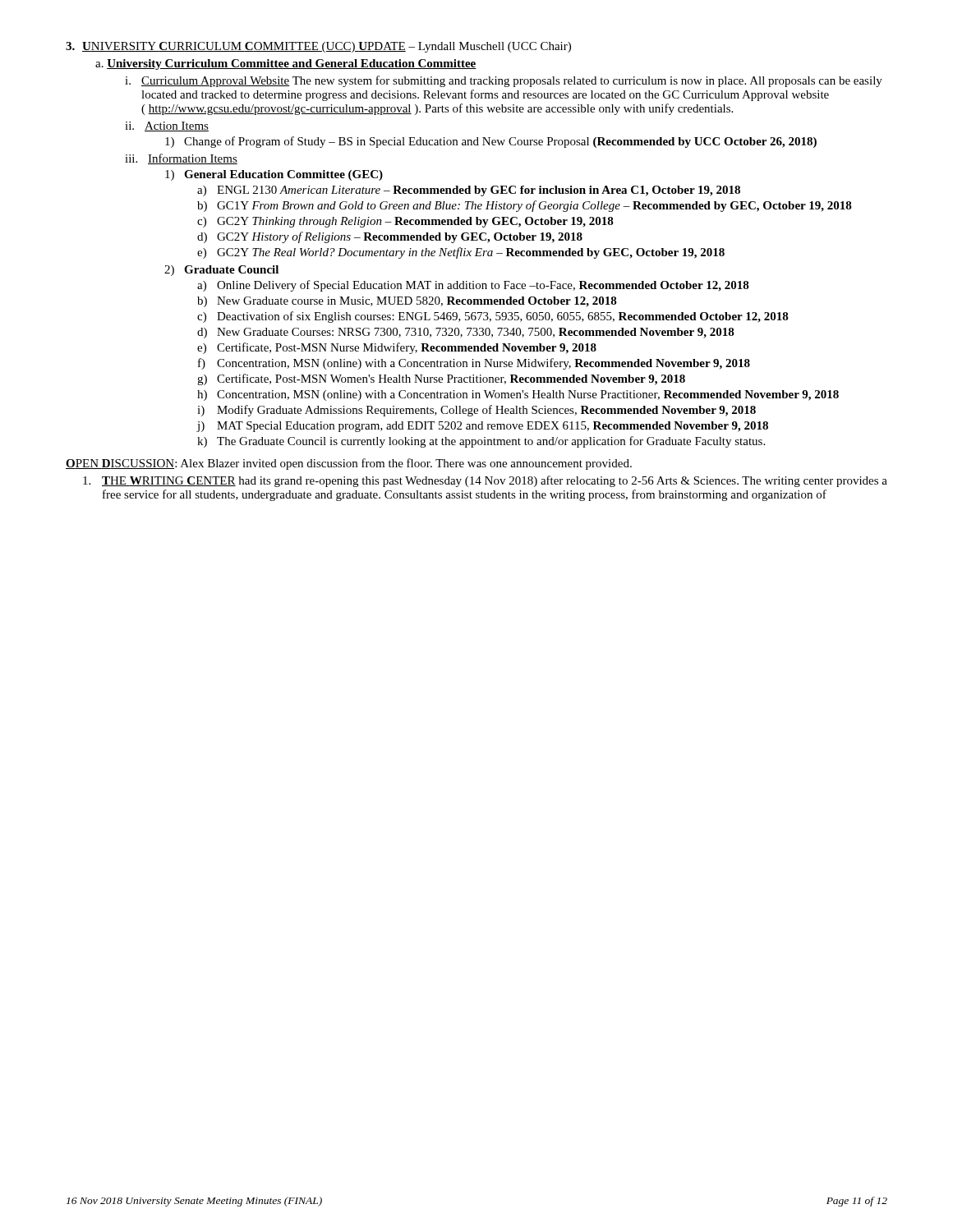Locate the block of text that opens with "e) Certificate, Post-MSN Nurse Midwifery, Recommended November"
Viewport: 953px width, 1232px height.
(x=542, y=348)
